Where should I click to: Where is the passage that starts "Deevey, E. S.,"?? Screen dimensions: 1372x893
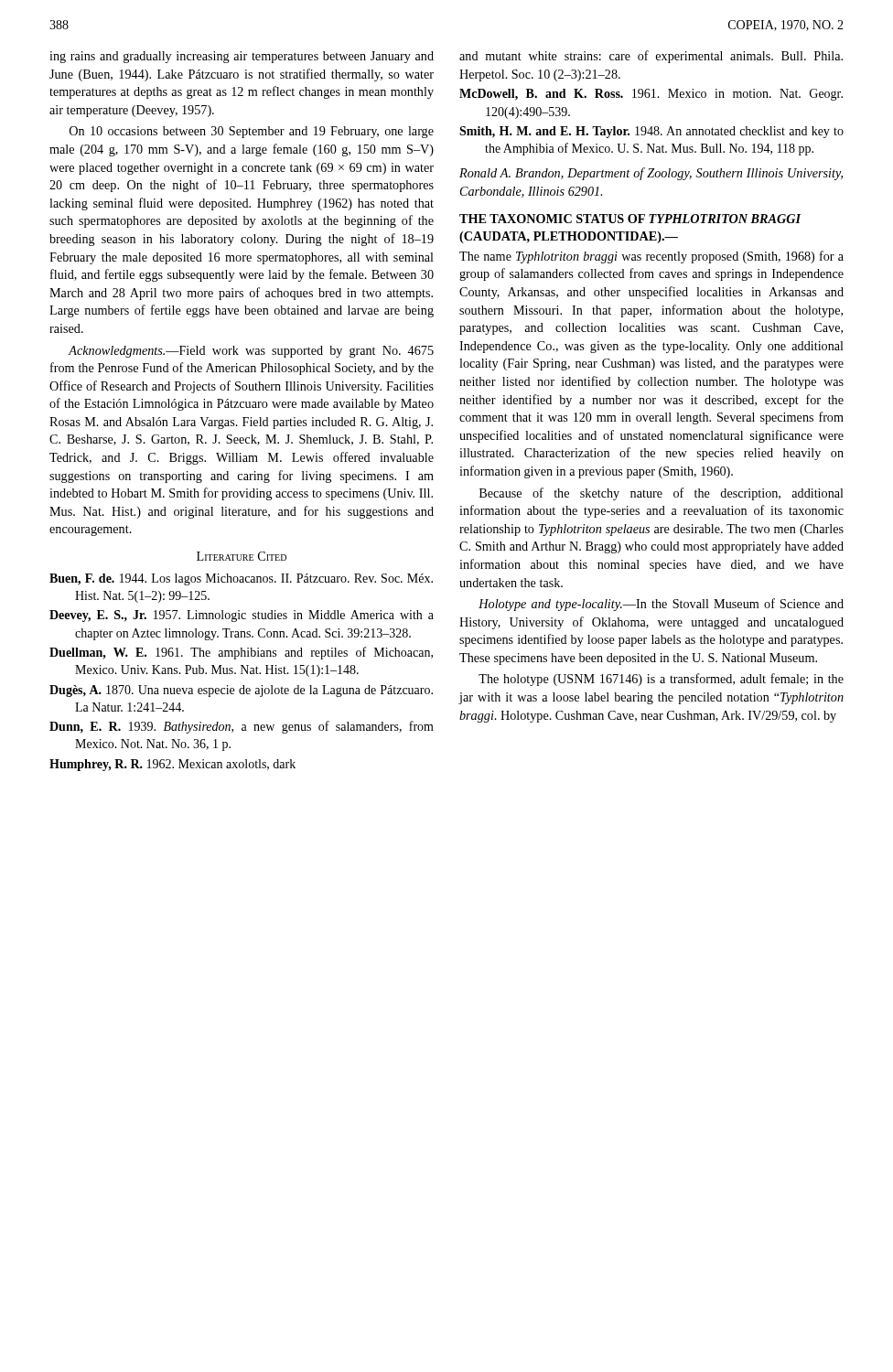coord(242,624)
